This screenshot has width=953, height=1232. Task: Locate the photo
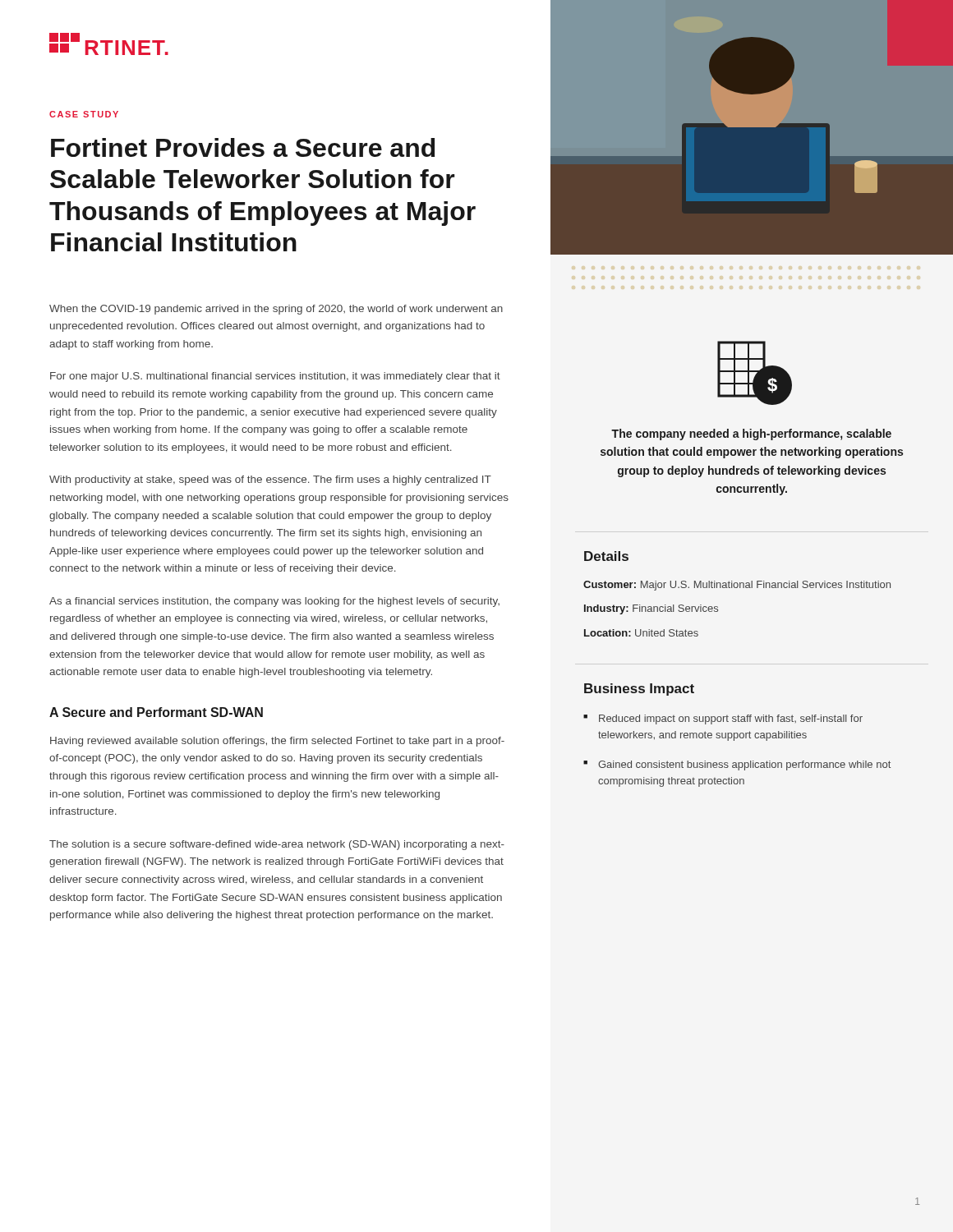[752, 127]
